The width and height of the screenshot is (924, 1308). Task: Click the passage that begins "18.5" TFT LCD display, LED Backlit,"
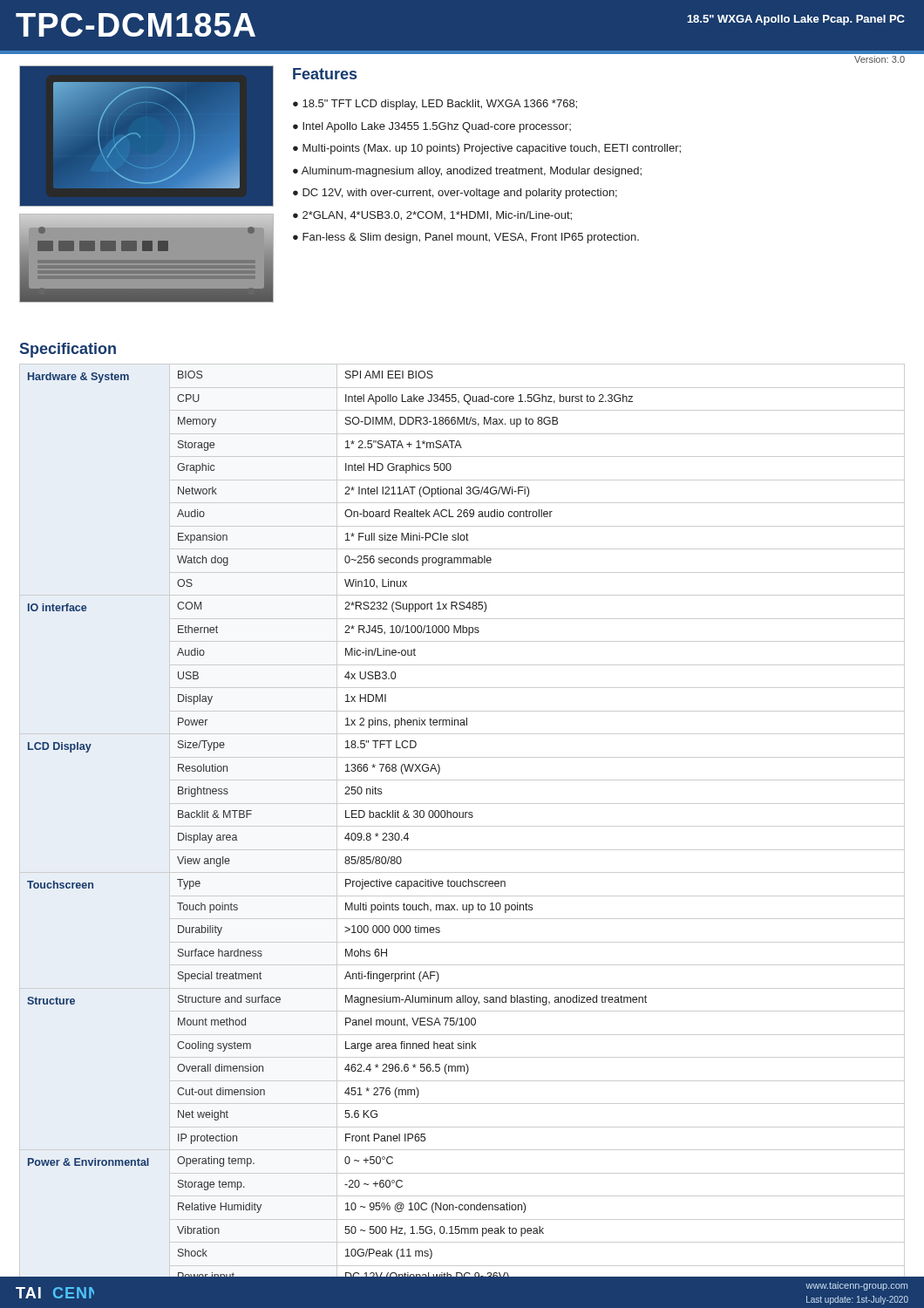(440, 103)
